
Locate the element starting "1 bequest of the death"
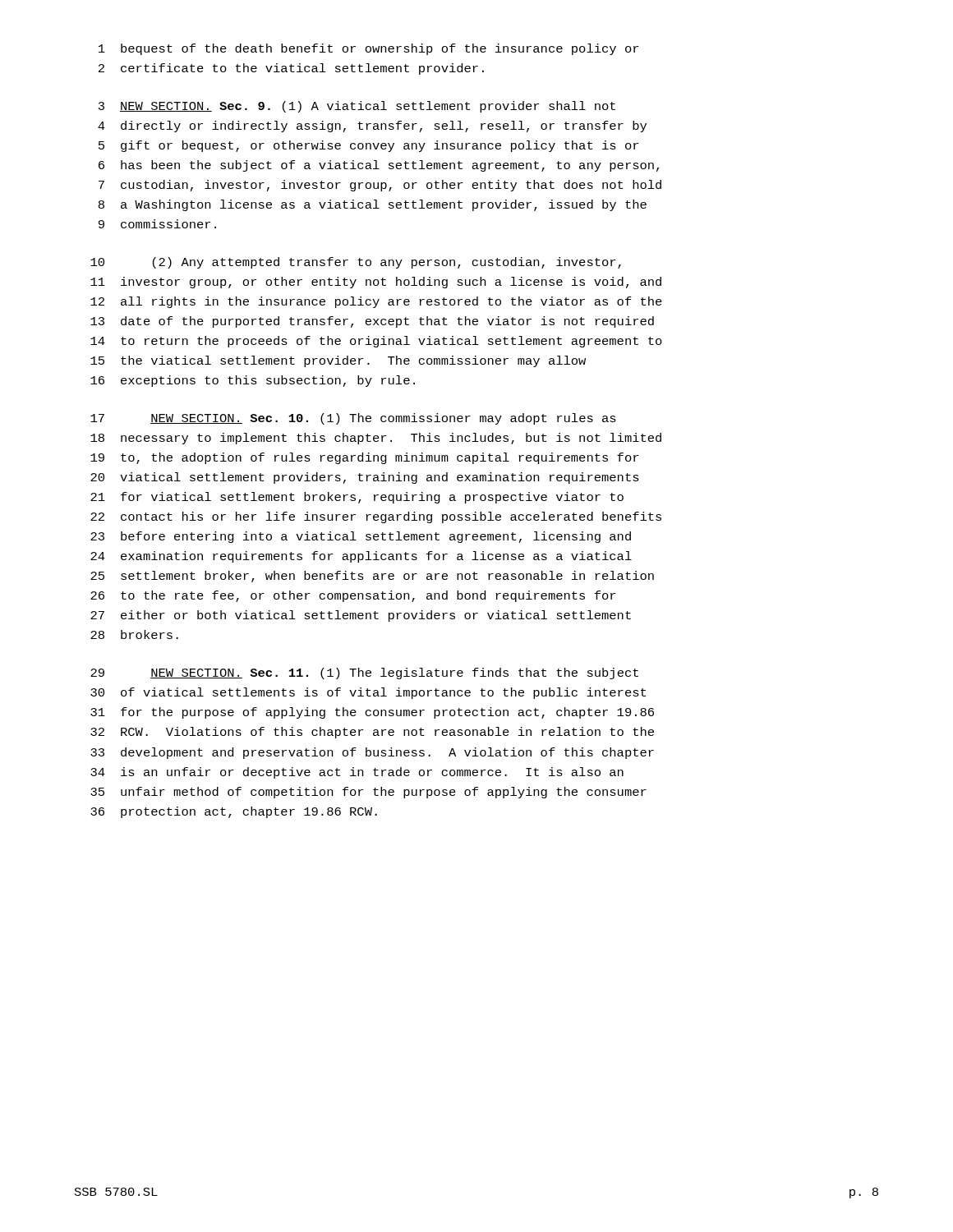pyautogui.click(x=476, y=59)
